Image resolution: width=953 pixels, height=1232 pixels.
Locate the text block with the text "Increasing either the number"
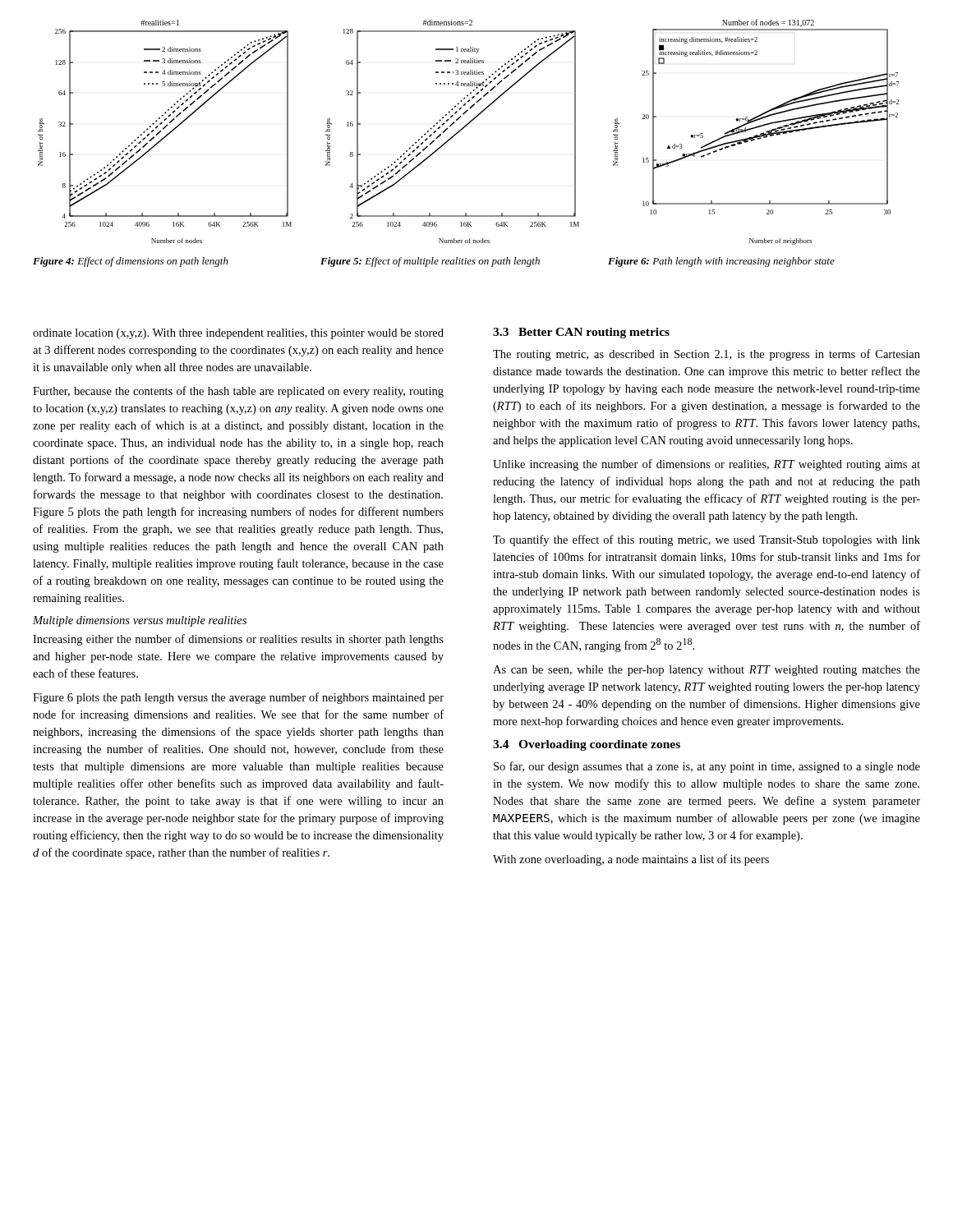238,746
